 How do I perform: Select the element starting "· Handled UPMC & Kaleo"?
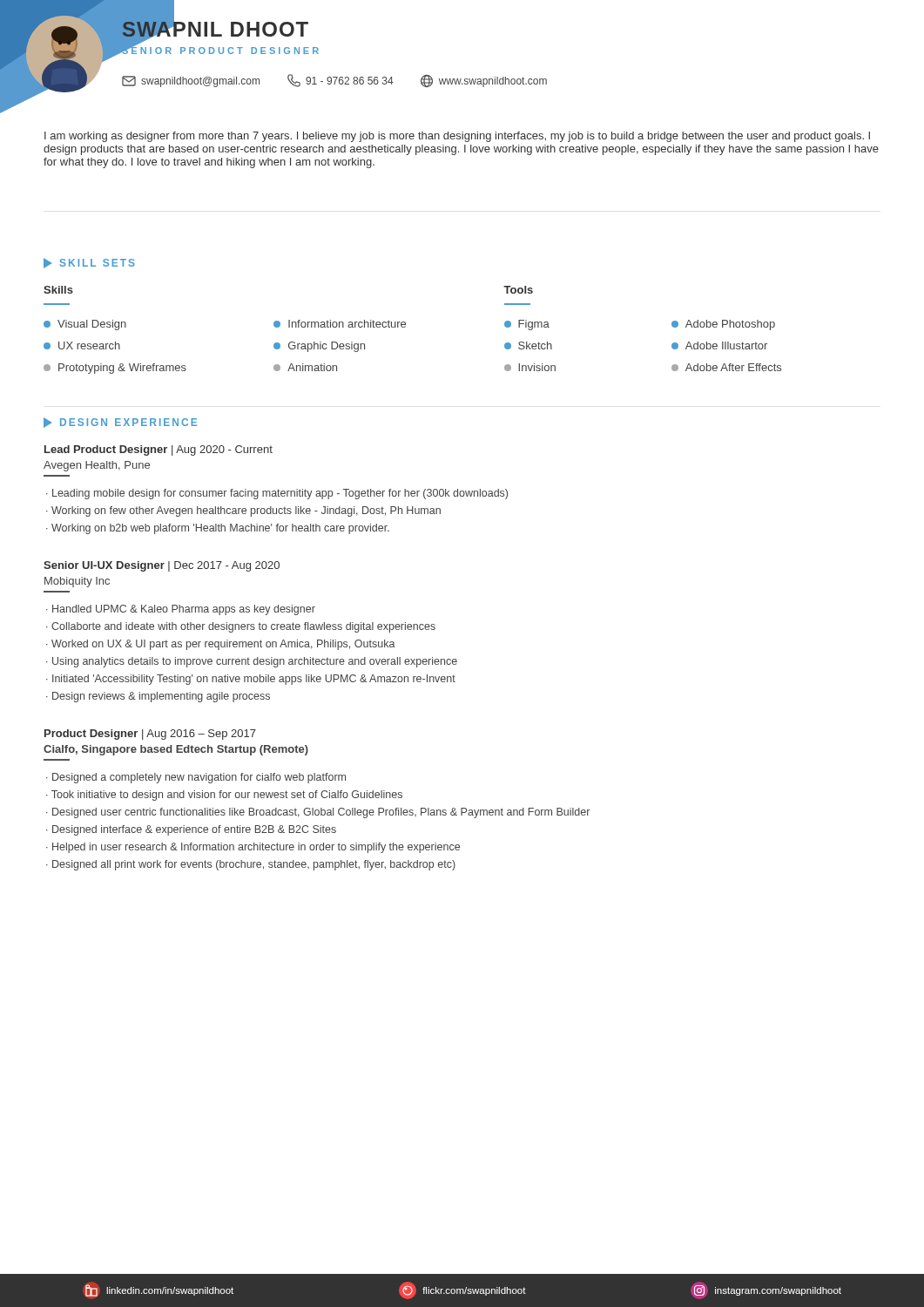[180, 609]
